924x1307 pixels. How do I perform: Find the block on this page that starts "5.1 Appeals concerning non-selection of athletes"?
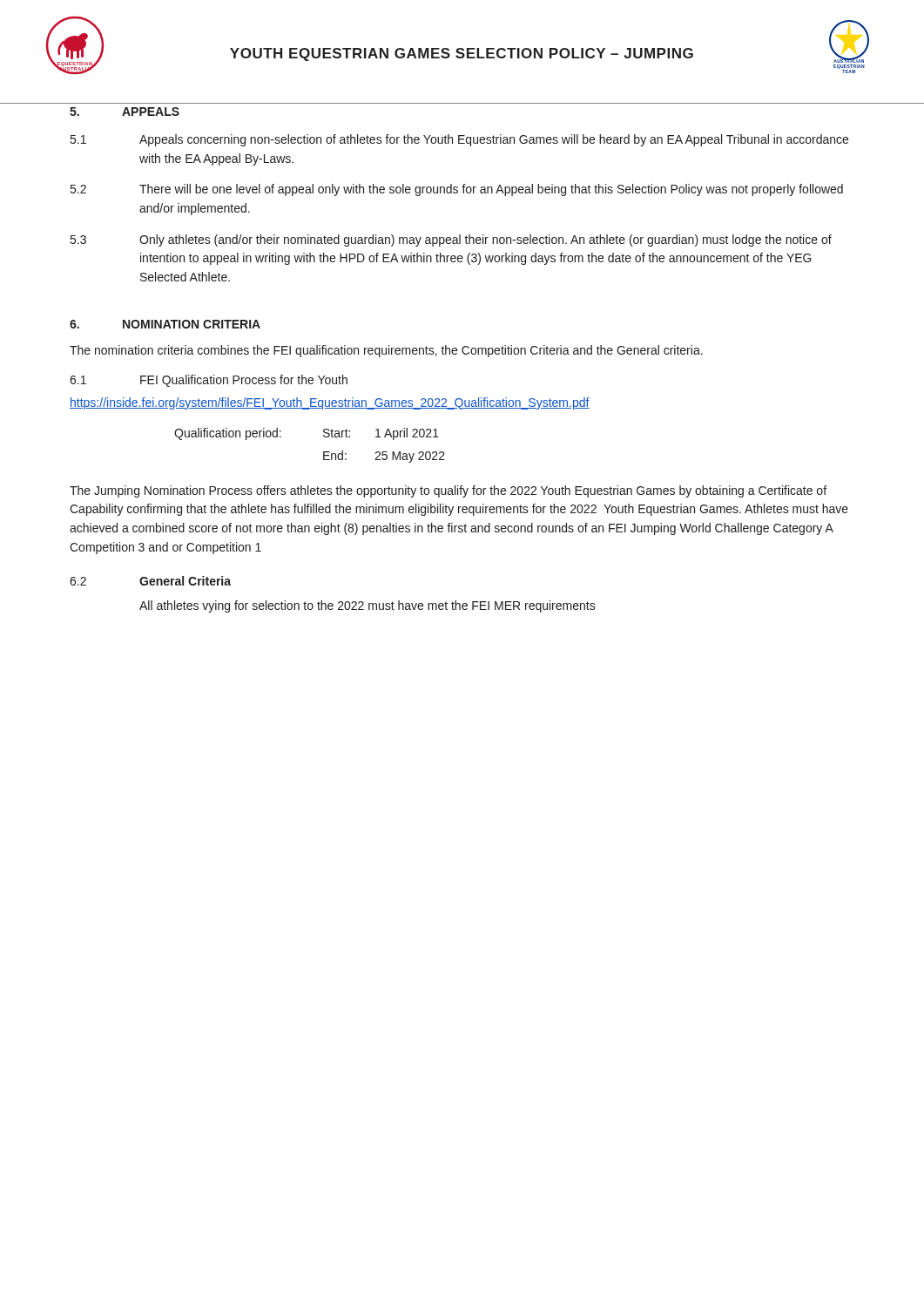[x=462, y=150]
